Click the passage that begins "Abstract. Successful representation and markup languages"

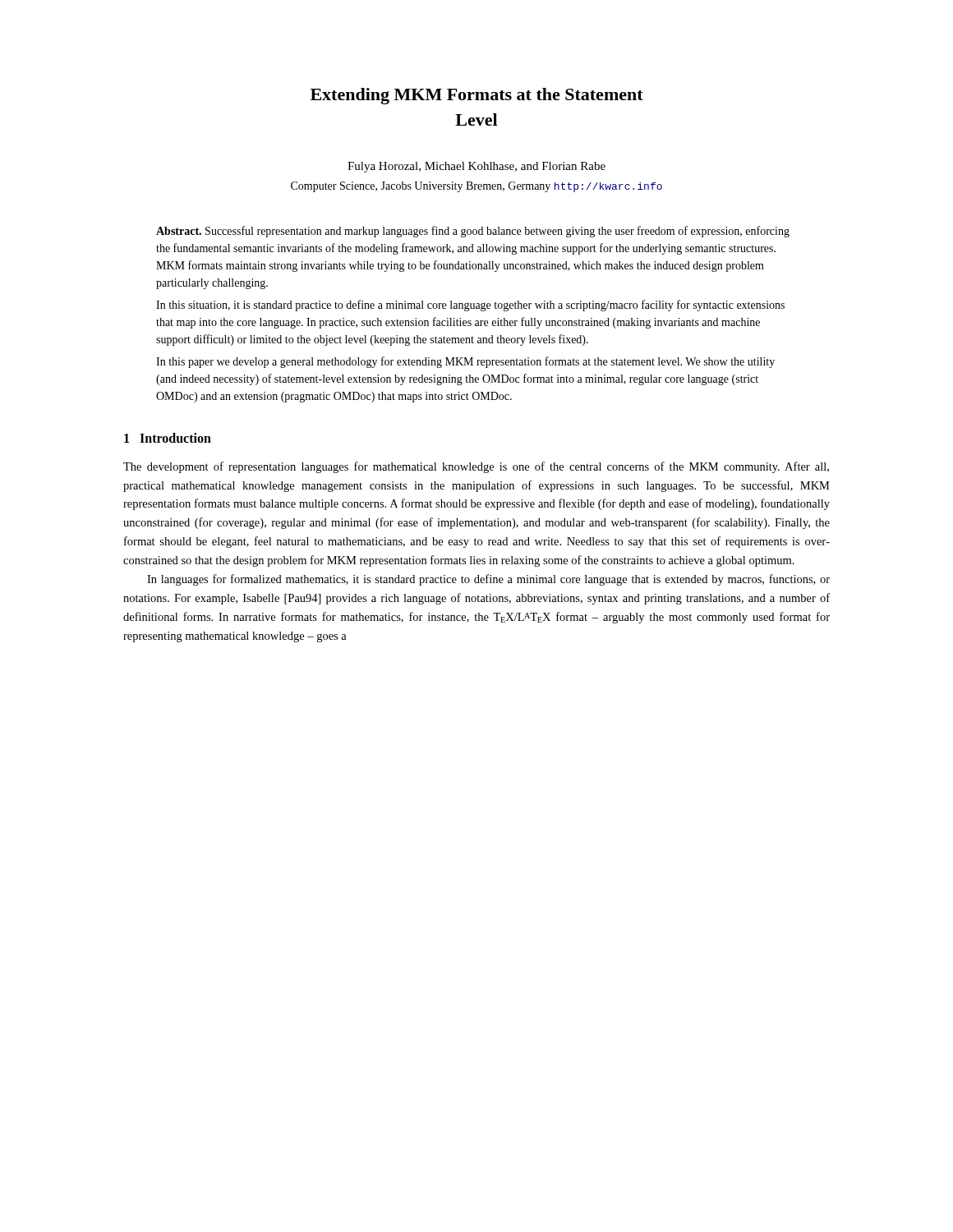(476, 313)
